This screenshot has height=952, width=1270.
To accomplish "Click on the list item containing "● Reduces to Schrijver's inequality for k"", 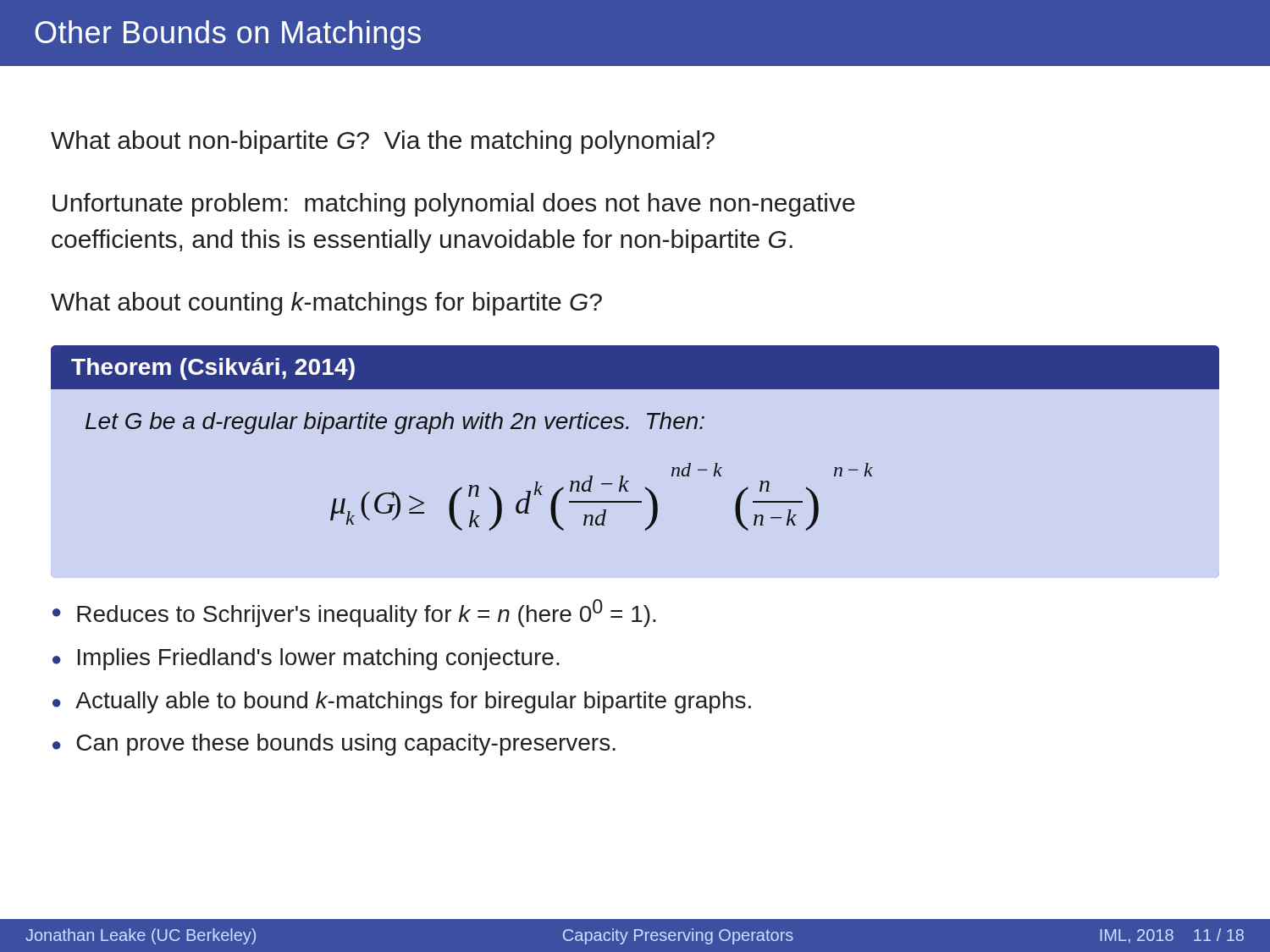I will click(354, 613).
